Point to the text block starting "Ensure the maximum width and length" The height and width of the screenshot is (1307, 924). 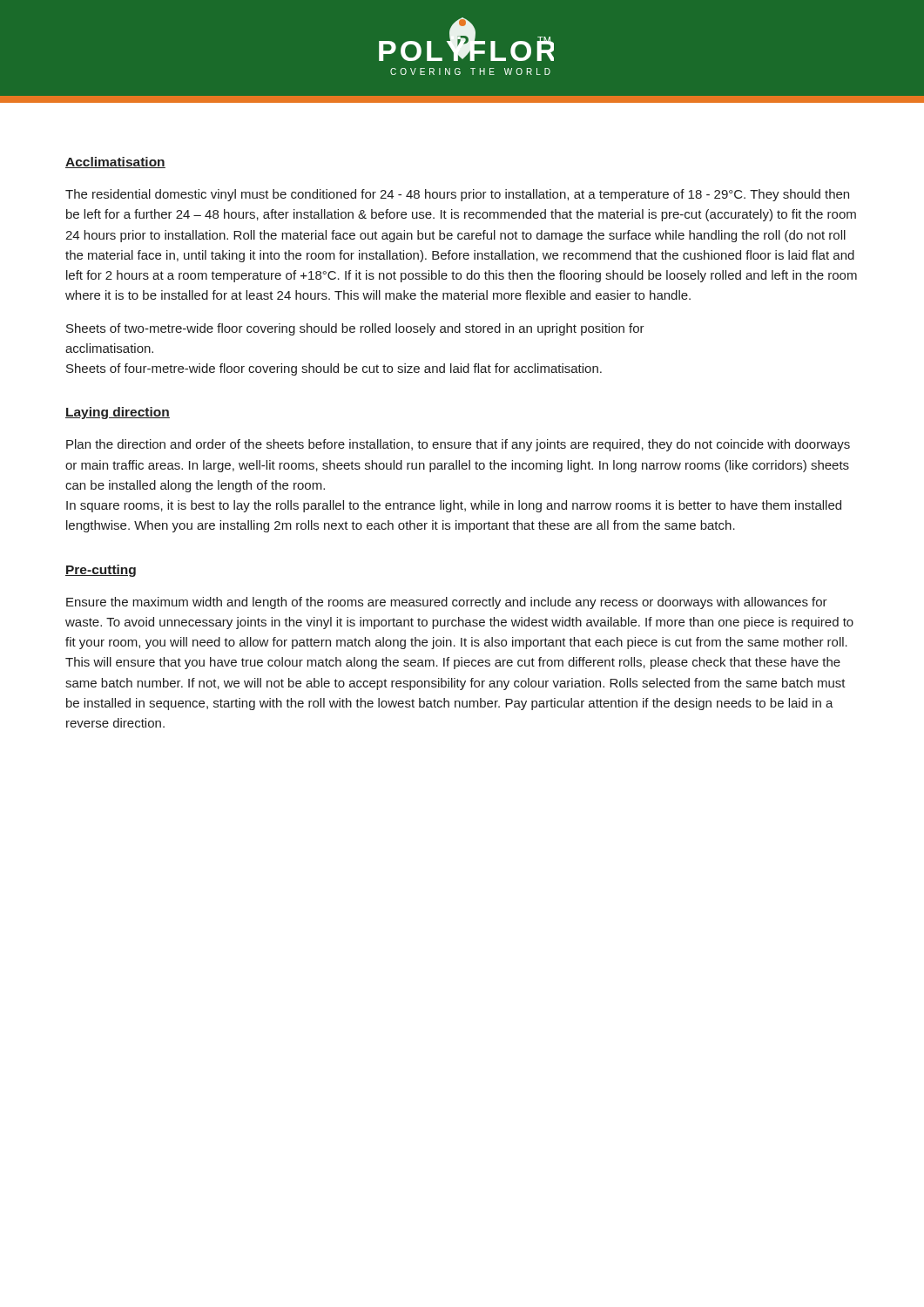pos(460,662)
